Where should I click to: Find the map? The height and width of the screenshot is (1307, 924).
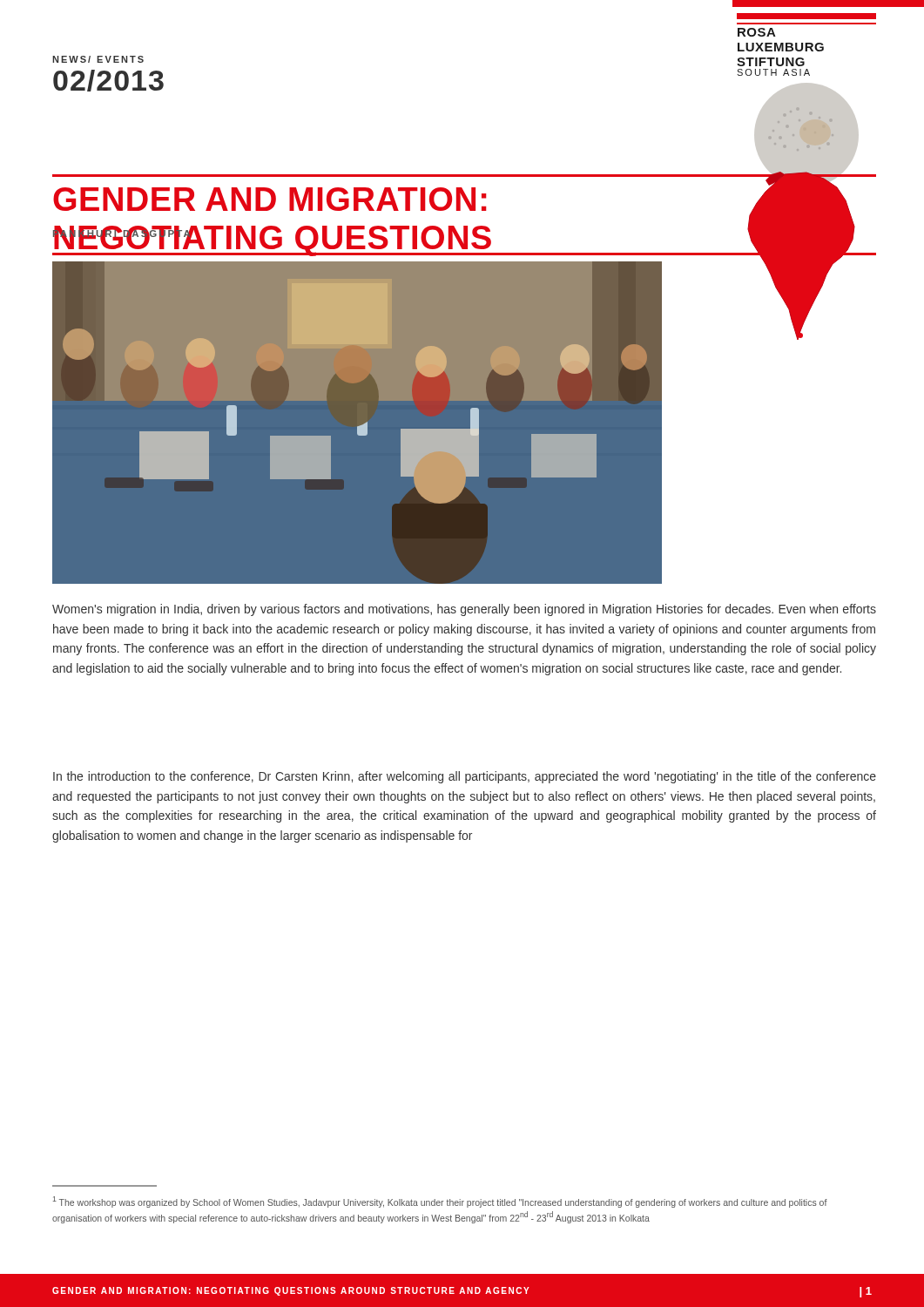tap(804, 255)
